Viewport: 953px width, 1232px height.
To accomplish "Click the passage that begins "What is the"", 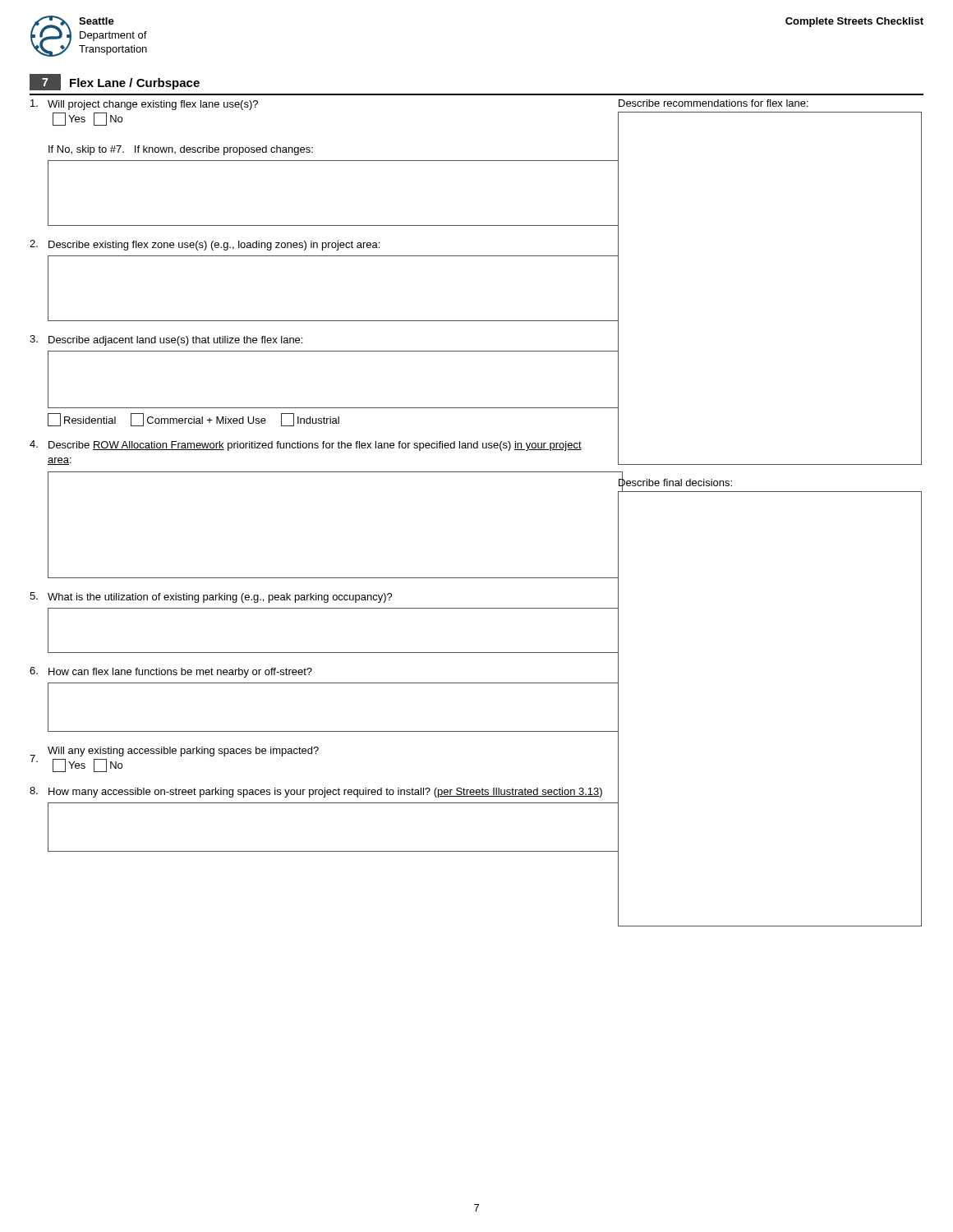I will [317, 621].
